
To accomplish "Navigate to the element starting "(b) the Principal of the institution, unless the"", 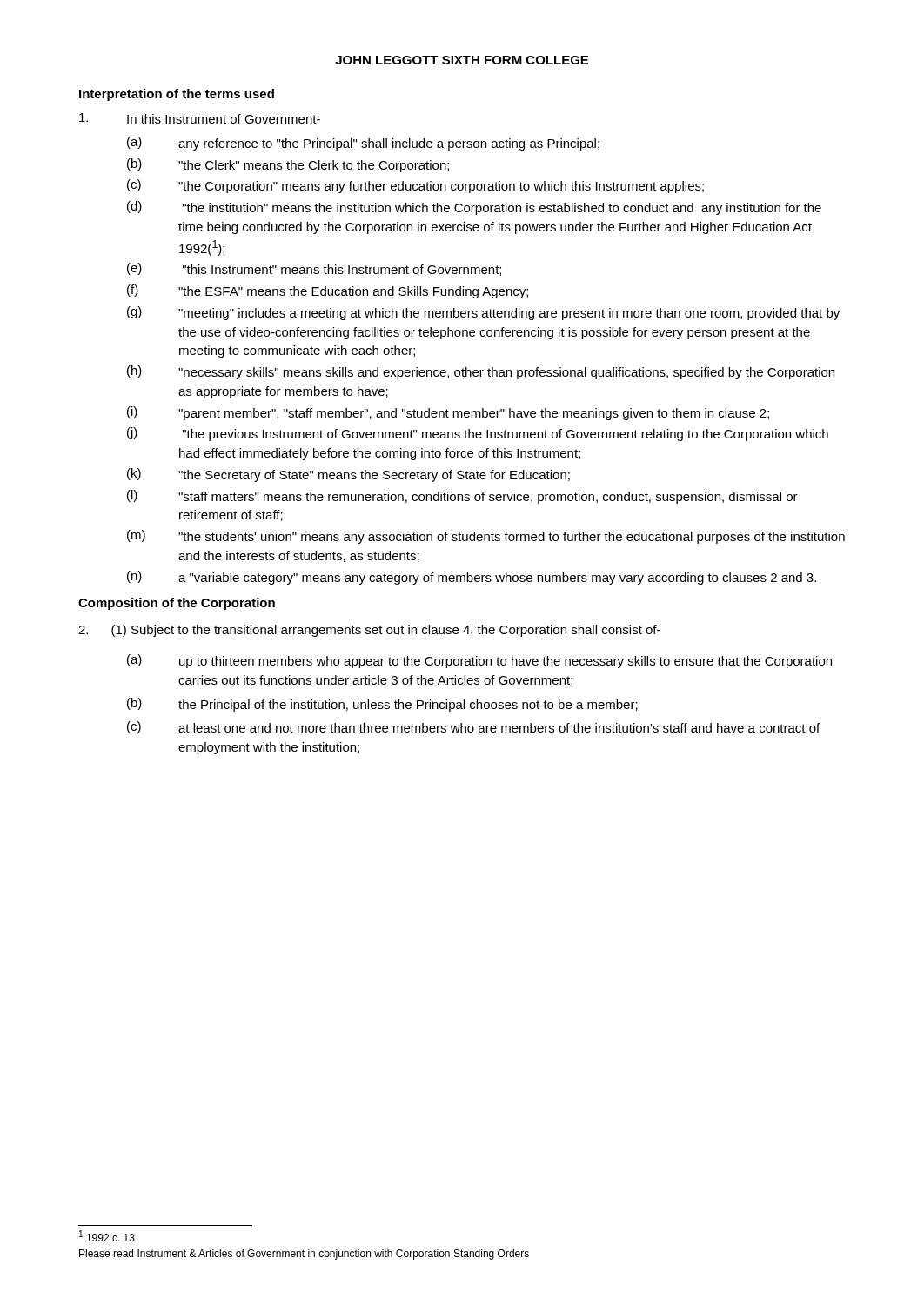I will (486, 704).
